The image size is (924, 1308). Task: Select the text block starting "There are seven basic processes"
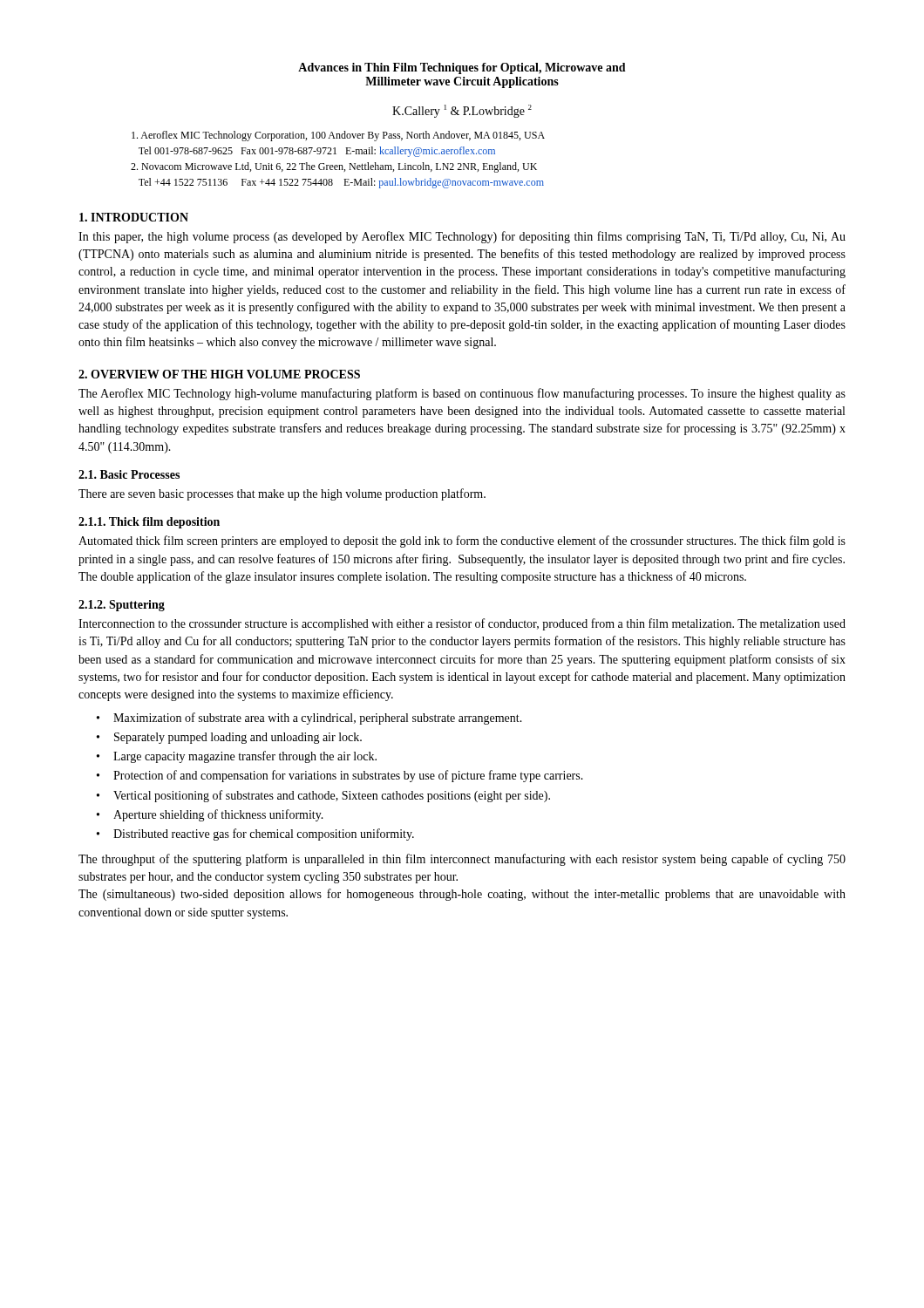(x=282, y=494)
